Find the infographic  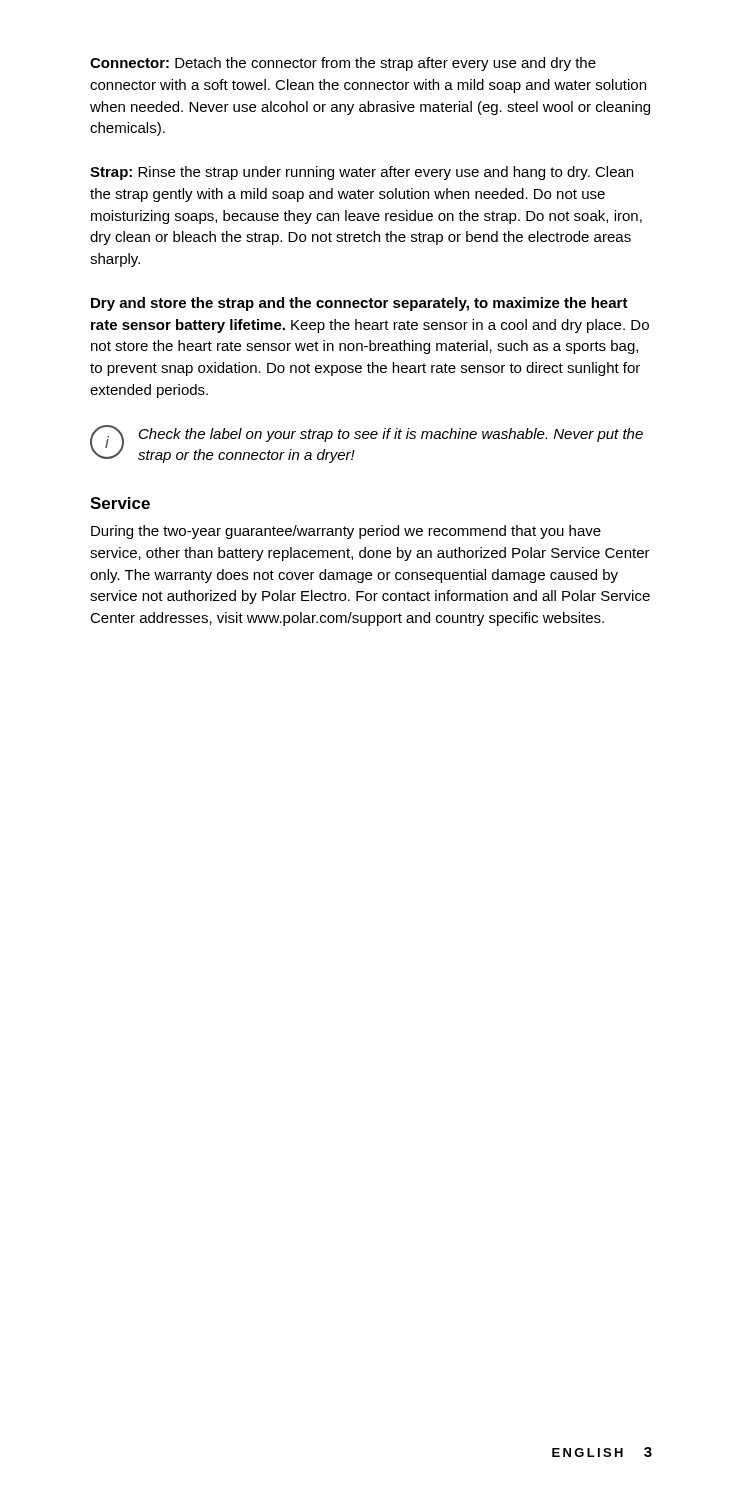click(371, 444)
